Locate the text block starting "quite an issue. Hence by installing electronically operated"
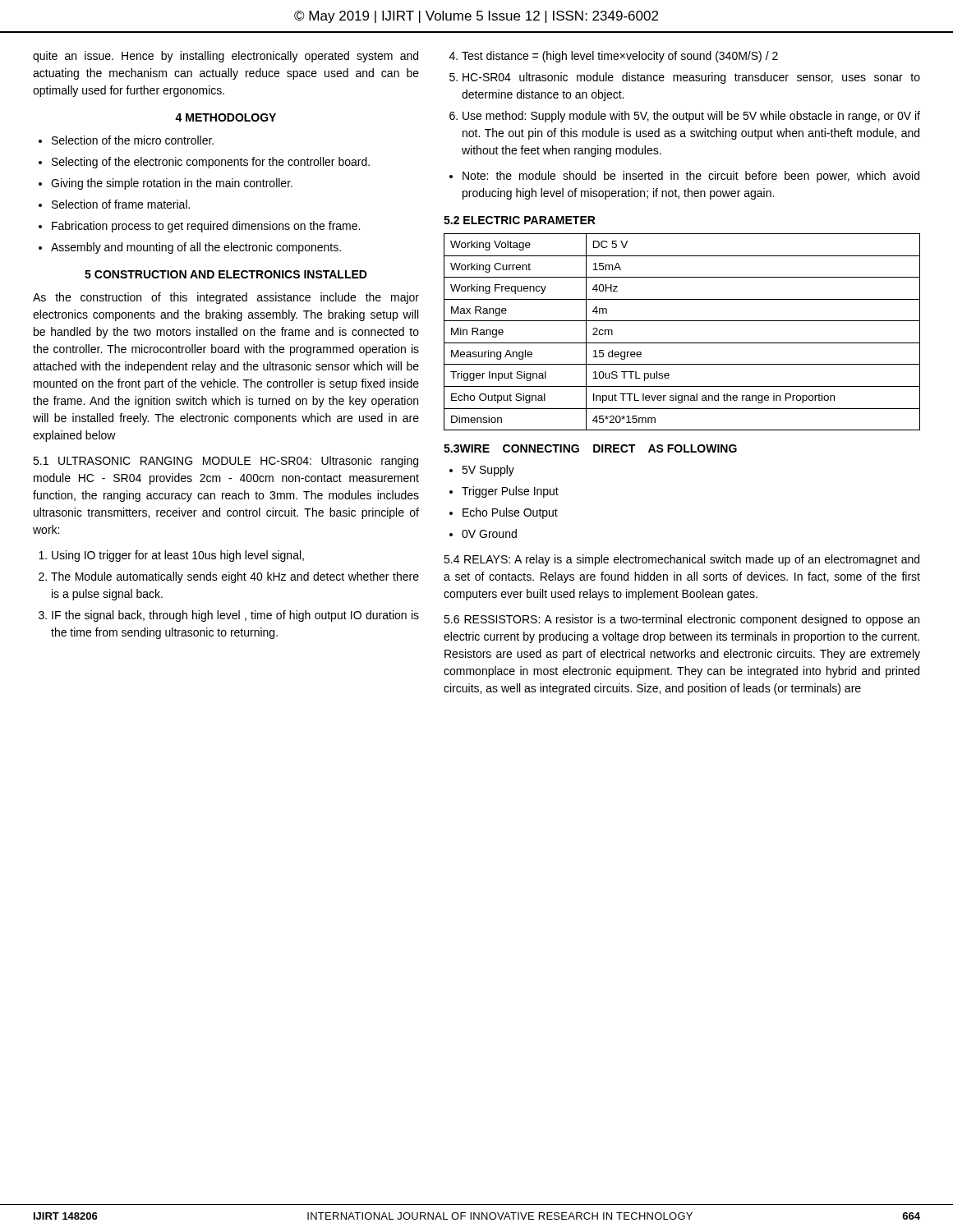Viewport: 953px width, 1232px height. click(226, 74)
